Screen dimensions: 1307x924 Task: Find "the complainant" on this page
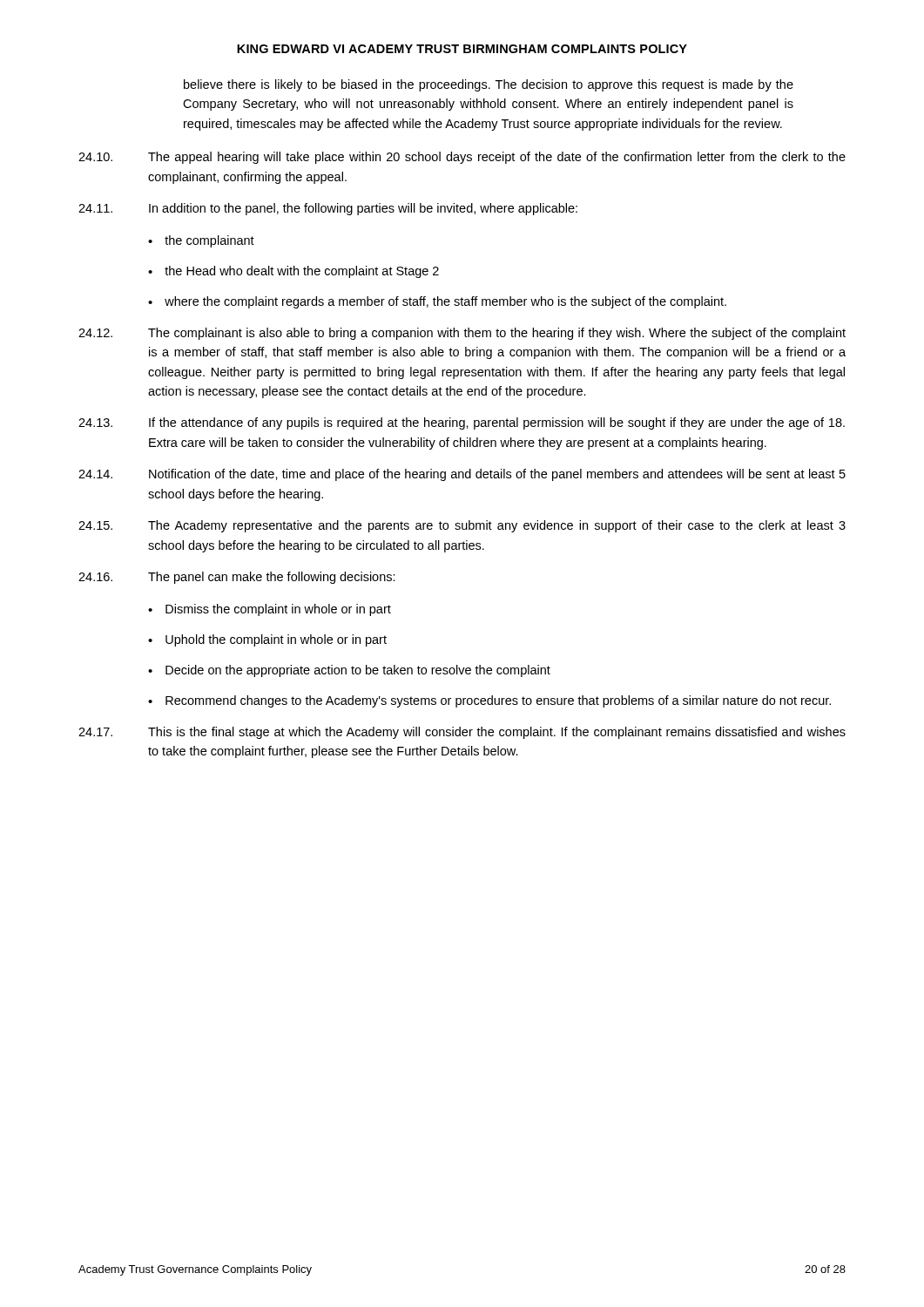tap(209, 241)
